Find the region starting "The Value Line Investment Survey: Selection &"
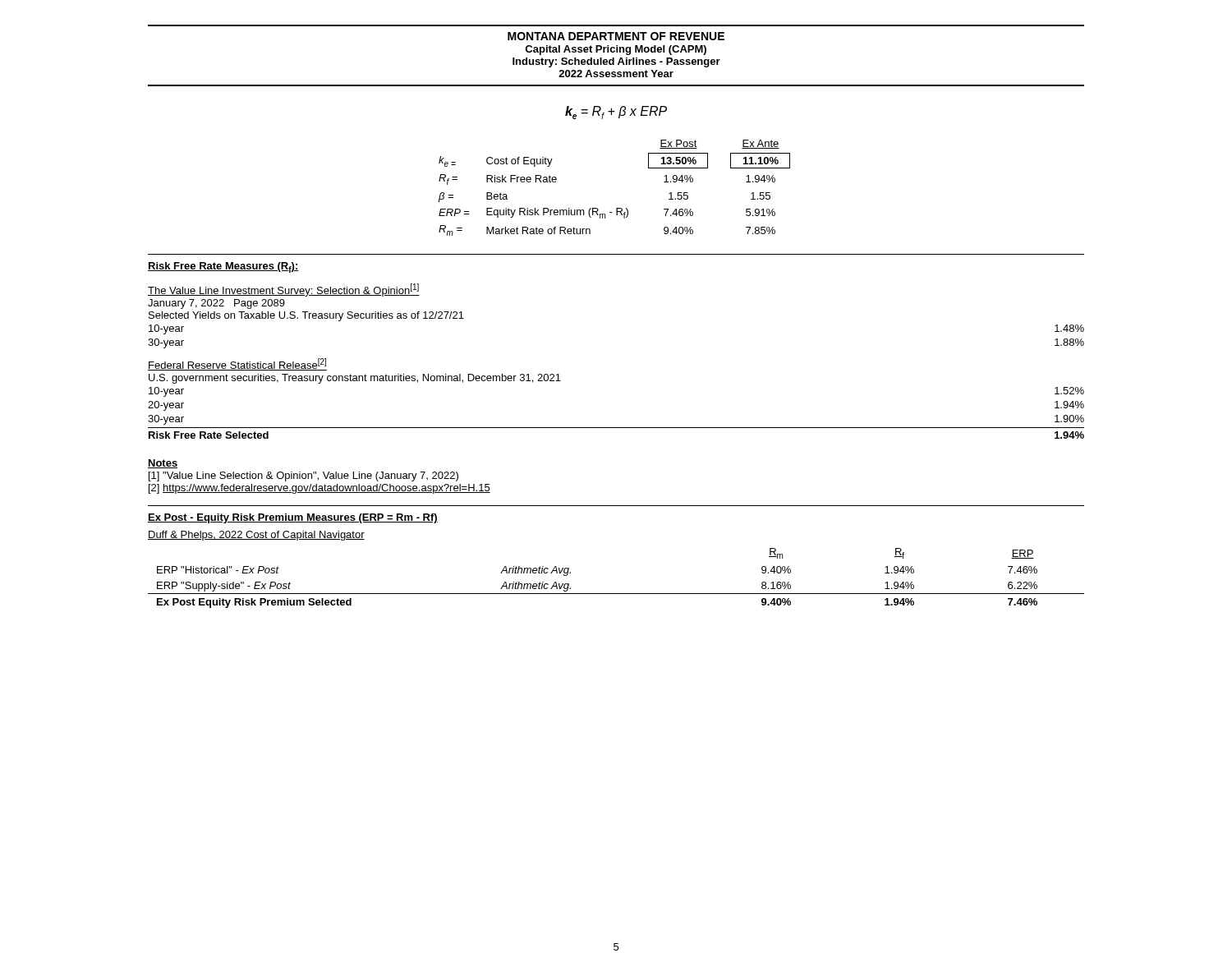The image size is (1232, 953). (x=284, y=290)
